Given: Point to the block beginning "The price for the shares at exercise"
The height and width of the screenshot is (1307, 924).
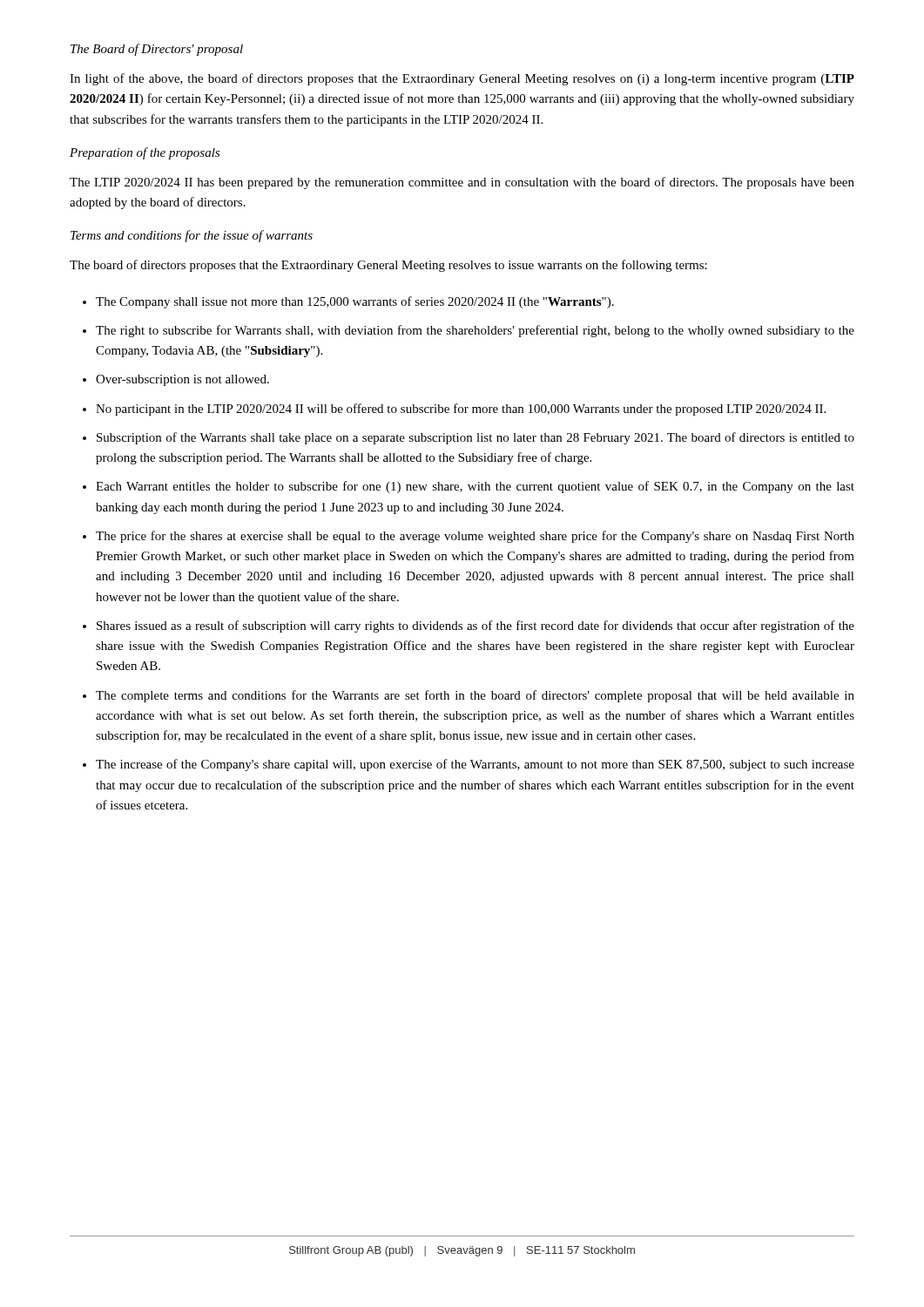Looking at the screenshot, I should 475,566.
